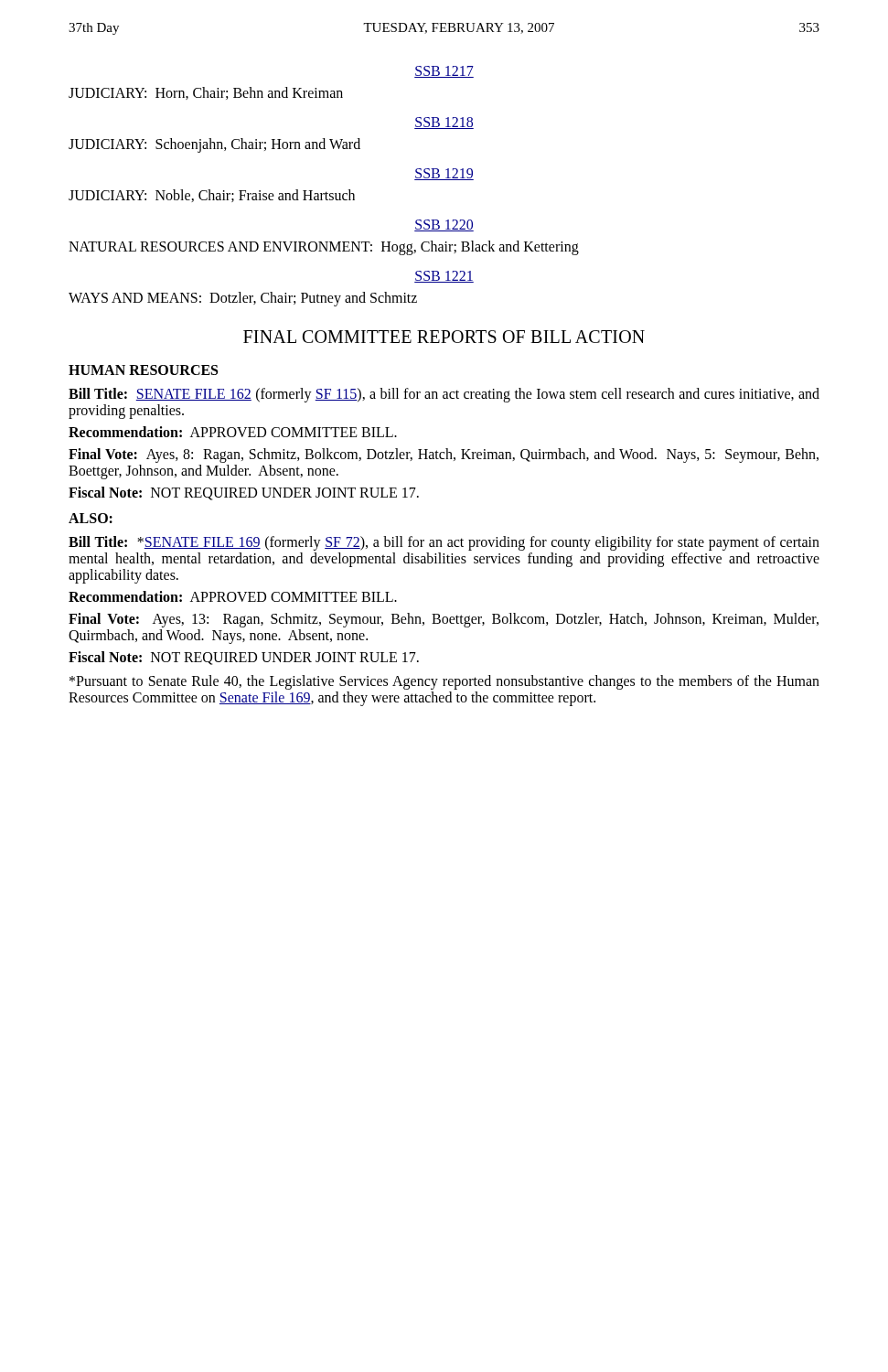Find the region starting "SSB 1217"
The height and width of the screenshot is (1372, 888).
pos(444,71)
